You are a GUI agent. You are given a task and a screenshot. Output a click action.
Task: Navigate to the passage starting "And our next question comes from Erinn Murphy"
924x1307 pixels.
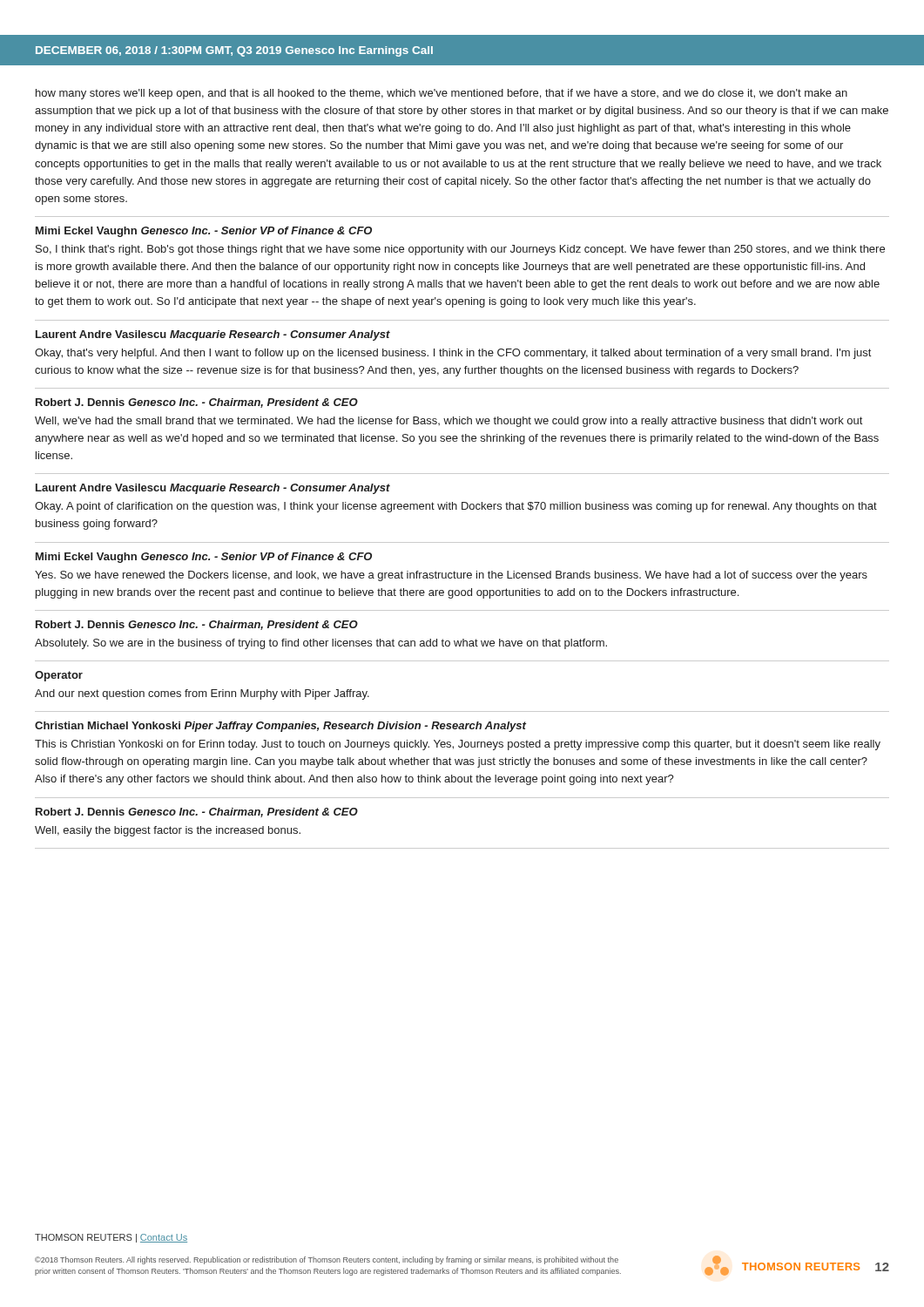202,693
